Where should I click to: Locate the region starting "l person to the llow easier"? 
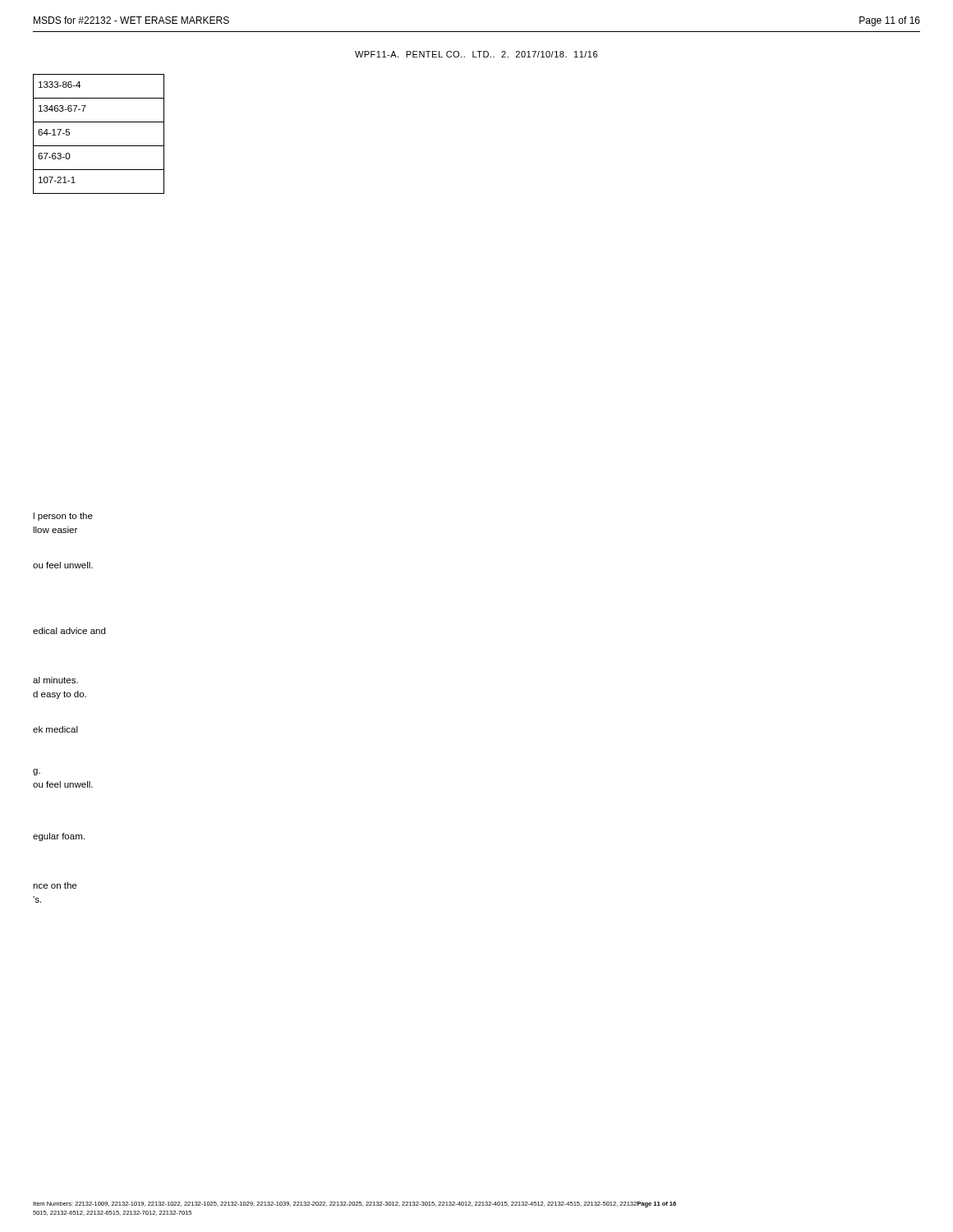[63, 523]
